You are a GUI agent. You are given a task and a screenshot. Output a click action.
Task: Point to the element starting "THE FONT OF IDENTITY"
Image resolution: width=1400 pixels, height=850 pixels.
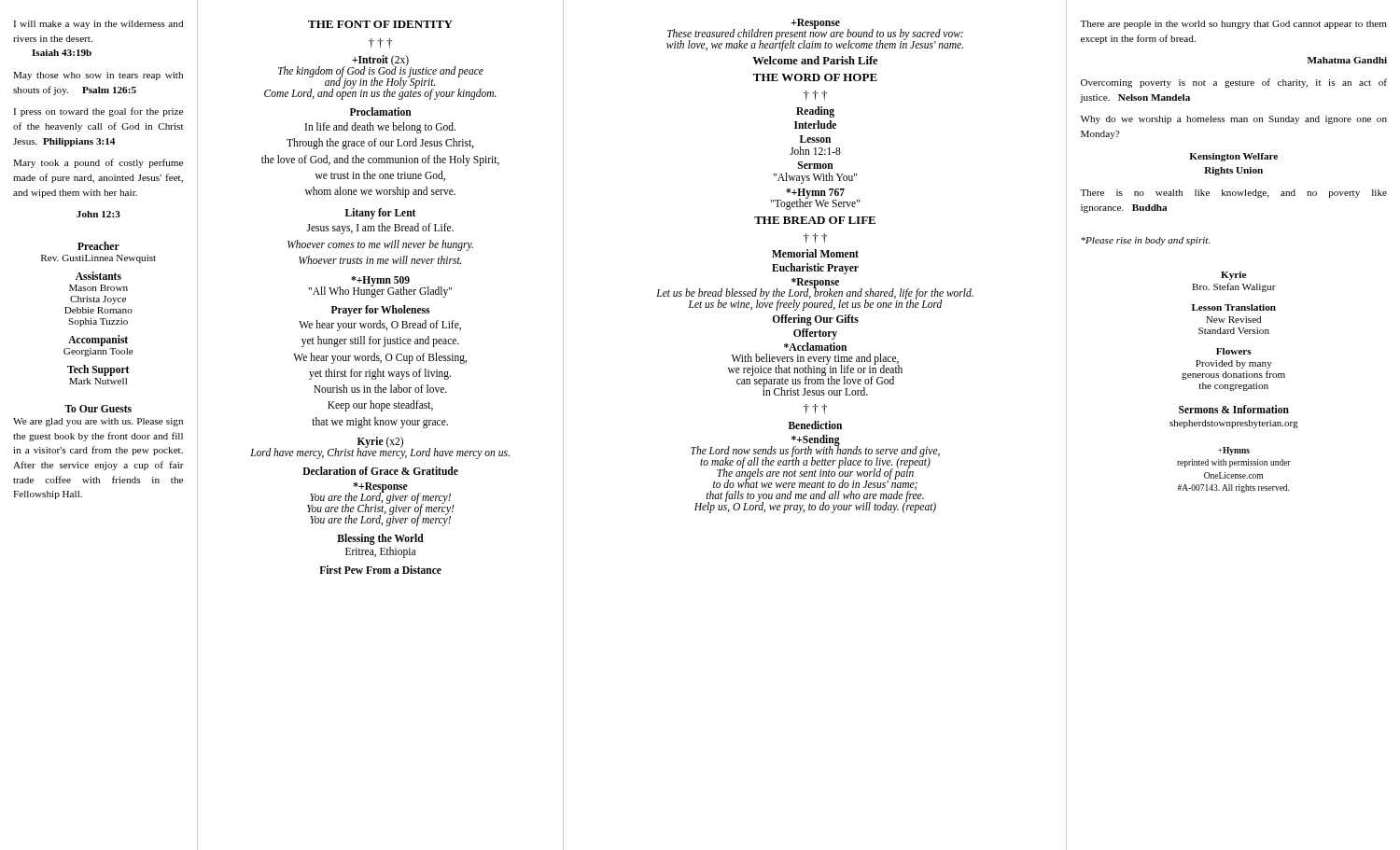coord(380,24)
